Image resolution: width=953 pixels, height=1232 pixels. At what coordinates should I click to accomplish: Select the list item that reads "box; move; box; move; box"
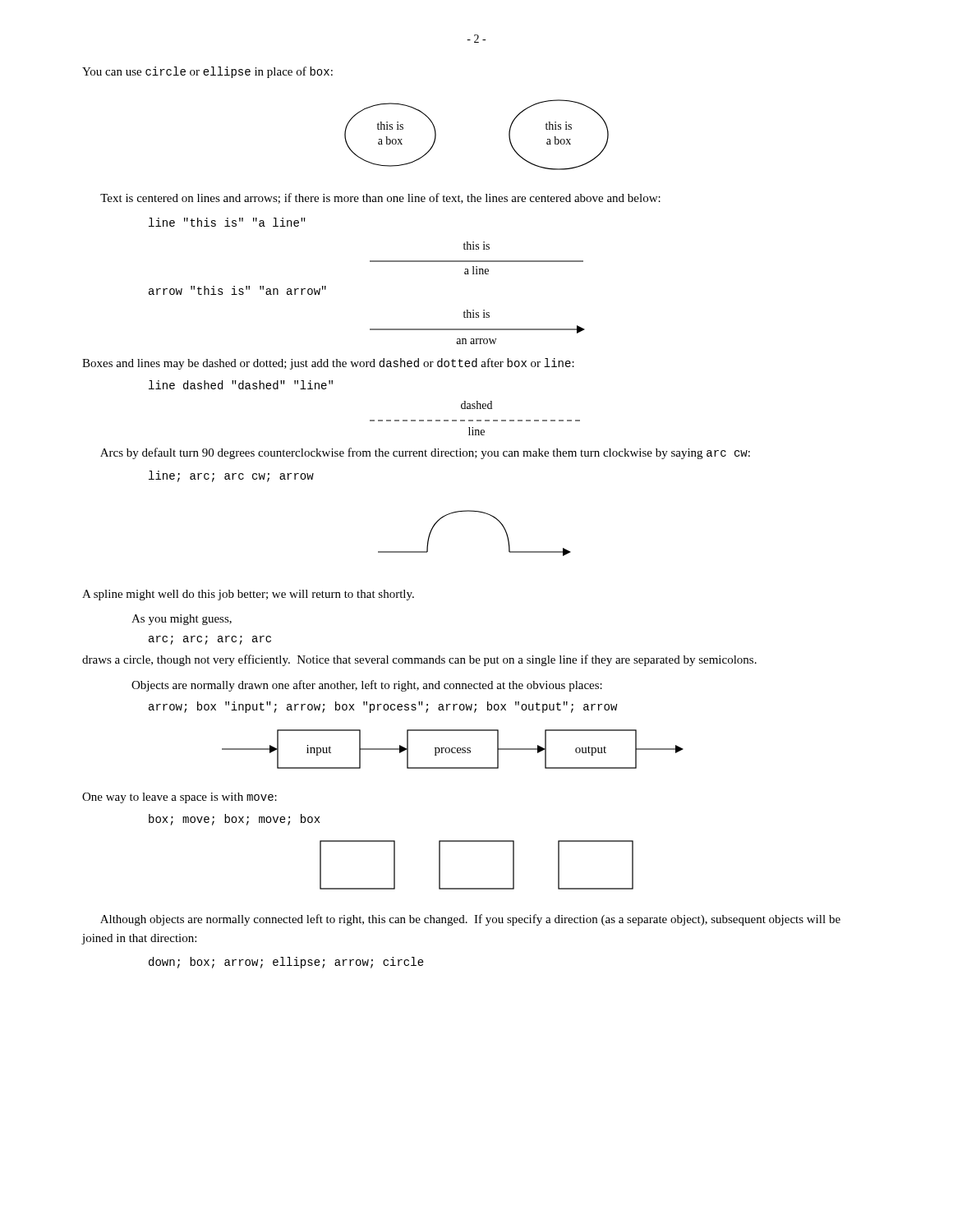tap(234, 820)
